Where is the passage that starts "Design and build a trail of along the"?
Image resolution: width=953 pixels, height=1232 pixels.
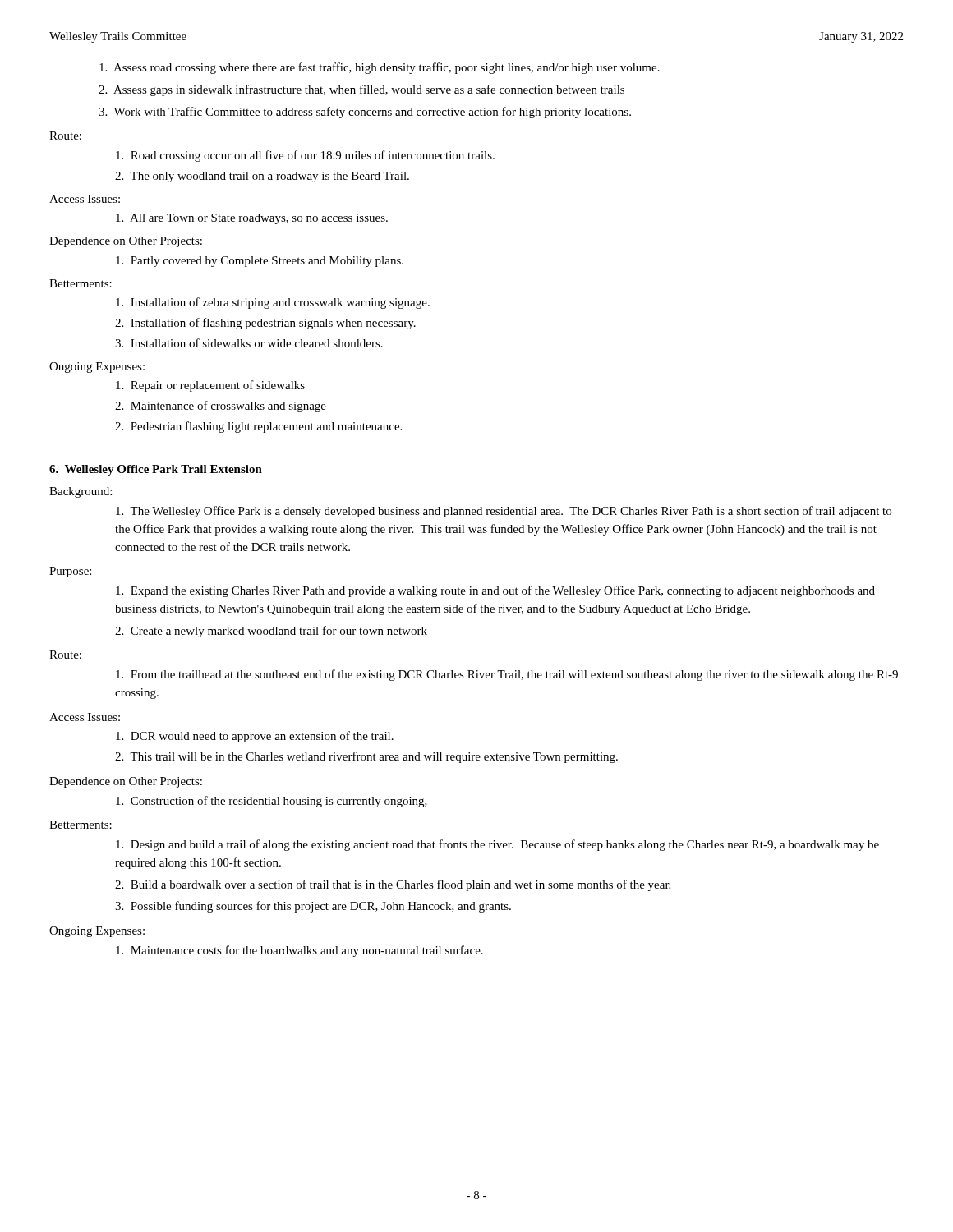coord(497,853)
